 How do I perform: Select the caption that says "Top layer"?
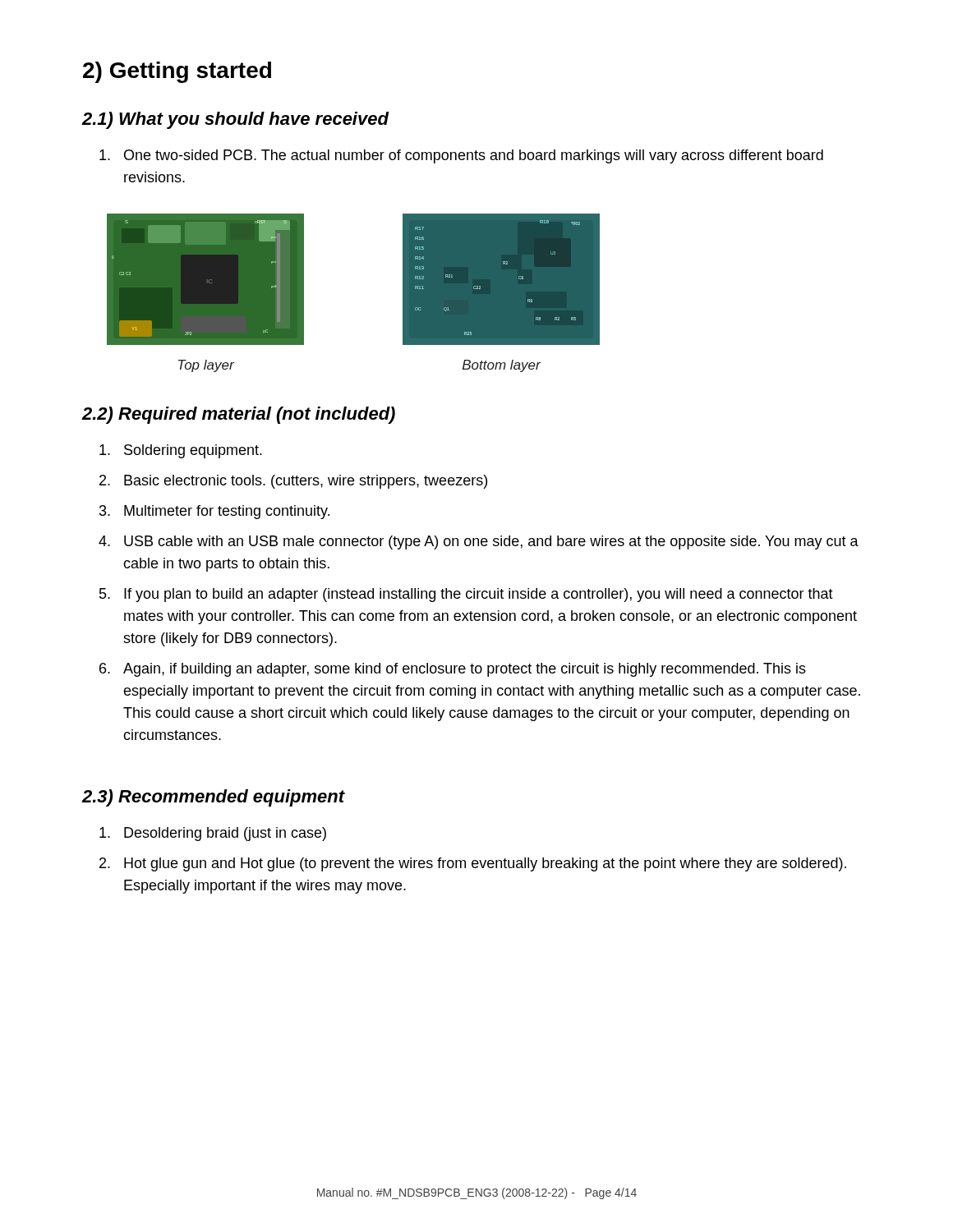(205, 365)
